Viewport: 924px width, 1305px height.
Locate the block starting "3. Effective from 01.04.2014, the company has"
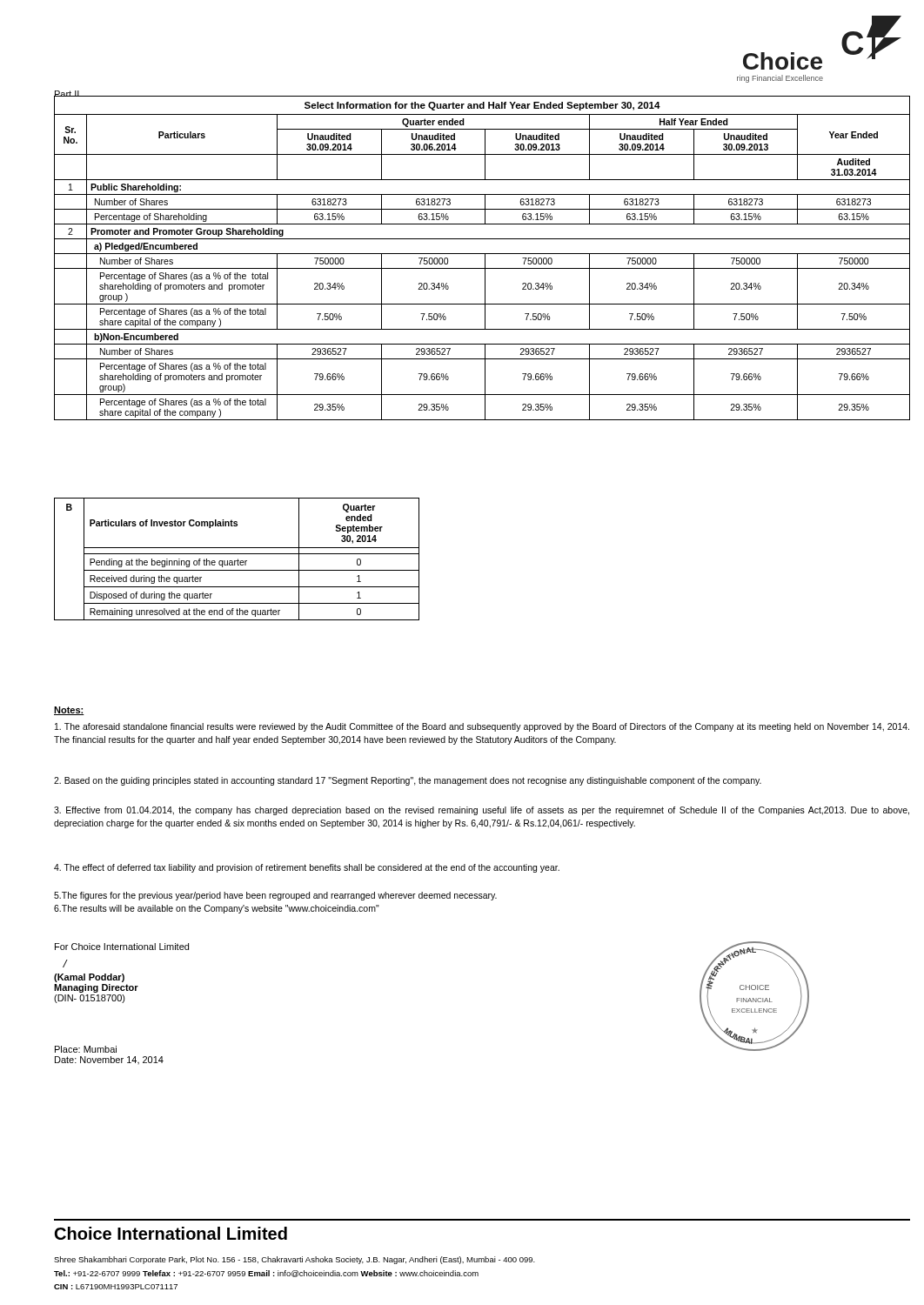point(482,817)
